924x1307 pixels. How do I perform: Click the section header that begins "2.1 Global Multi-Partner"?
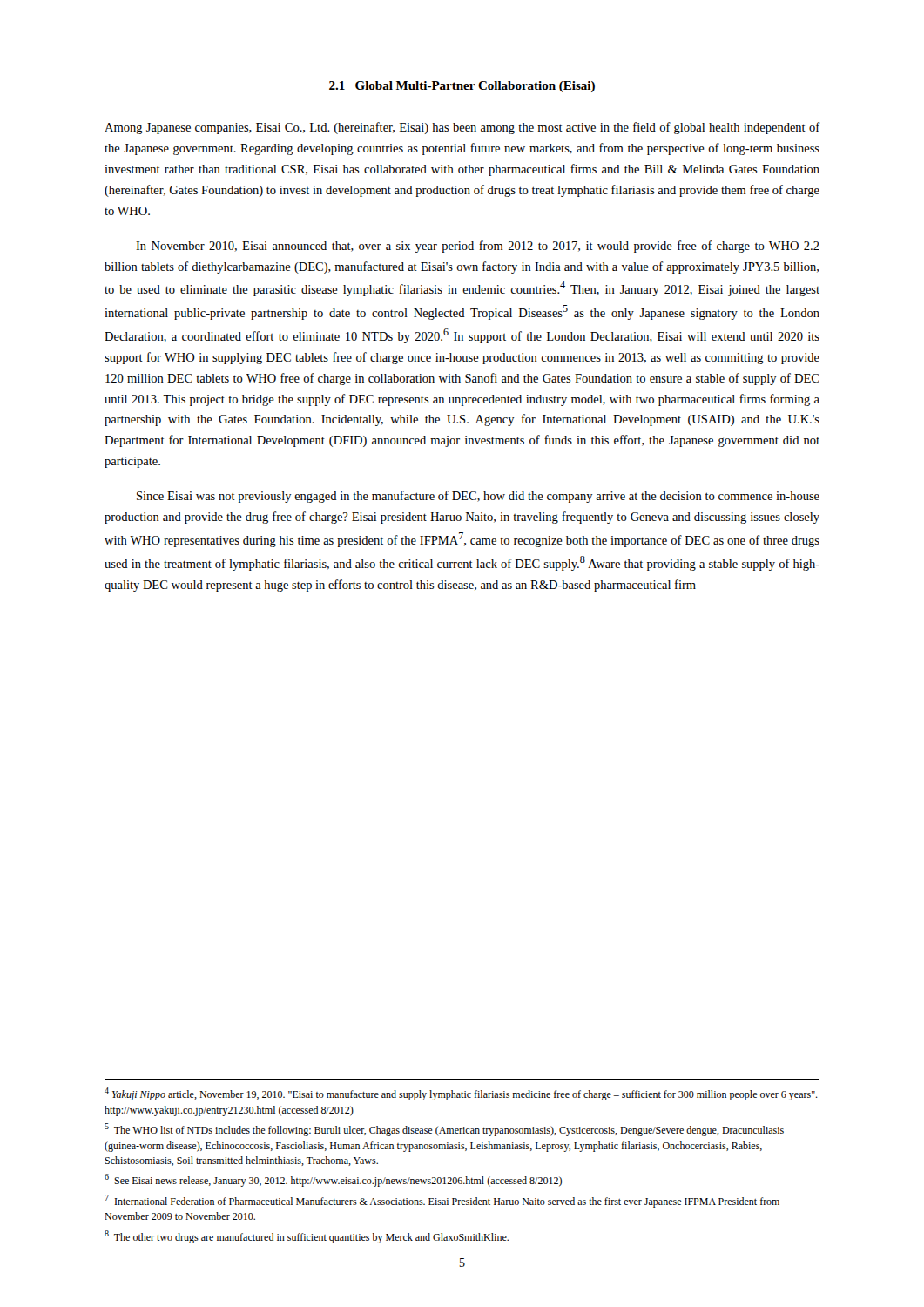(x=462, y=85)
